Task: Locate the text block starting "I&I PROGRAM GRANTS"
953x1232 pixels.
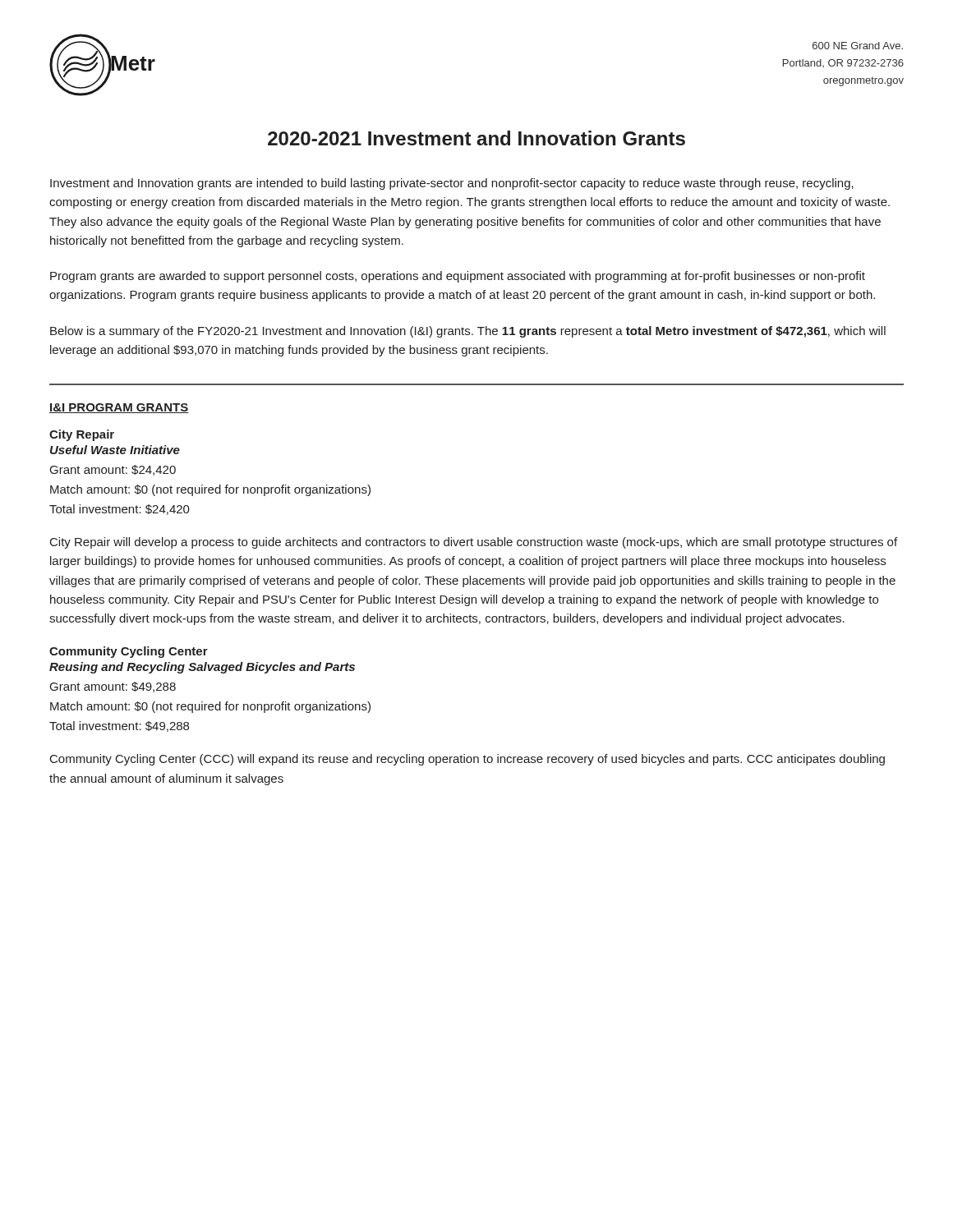Action: (x=119, y=407)
